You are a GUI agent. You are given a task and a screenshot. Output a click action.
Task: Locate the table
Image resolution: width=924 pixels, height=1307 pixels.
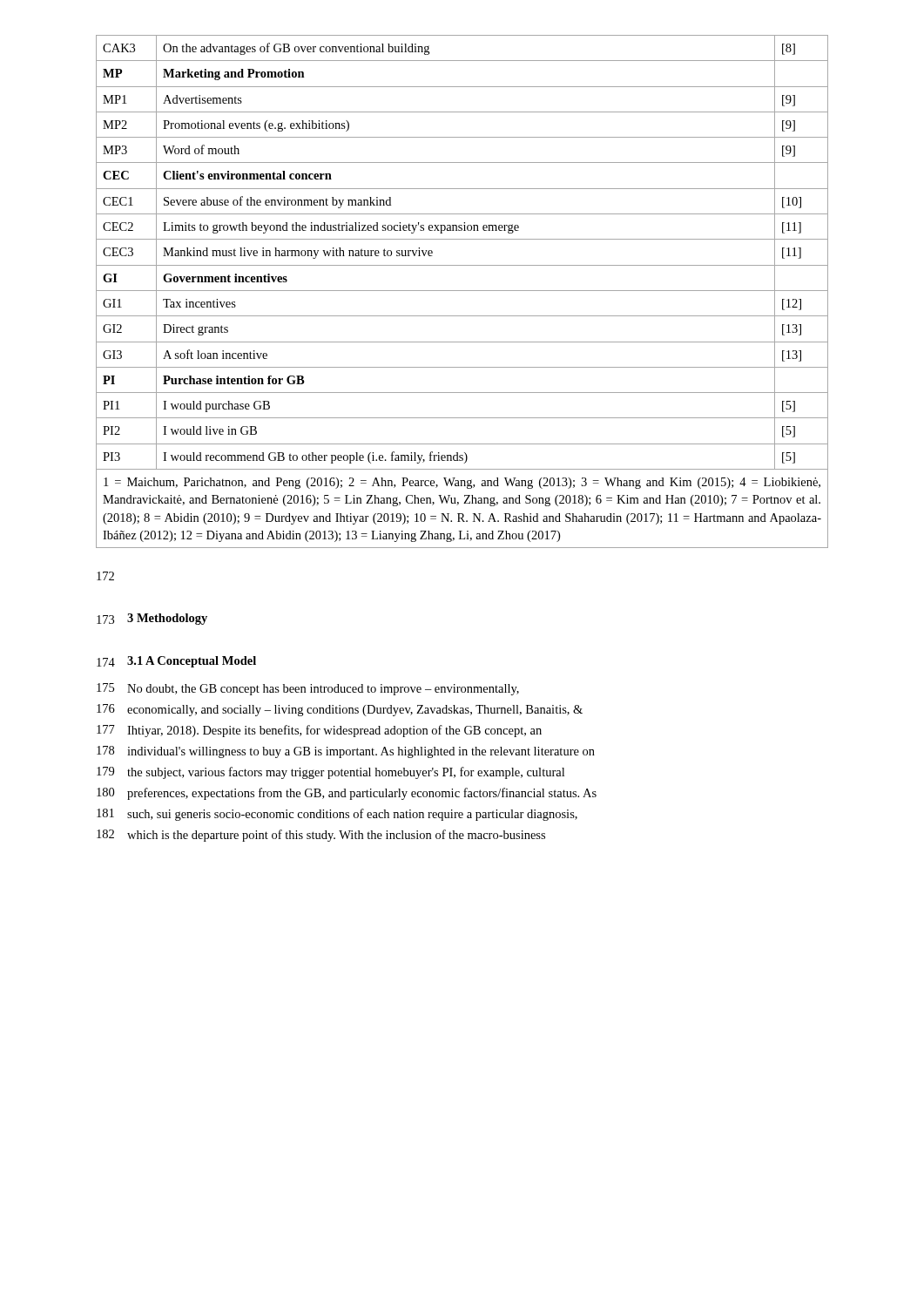pos(462,292)
